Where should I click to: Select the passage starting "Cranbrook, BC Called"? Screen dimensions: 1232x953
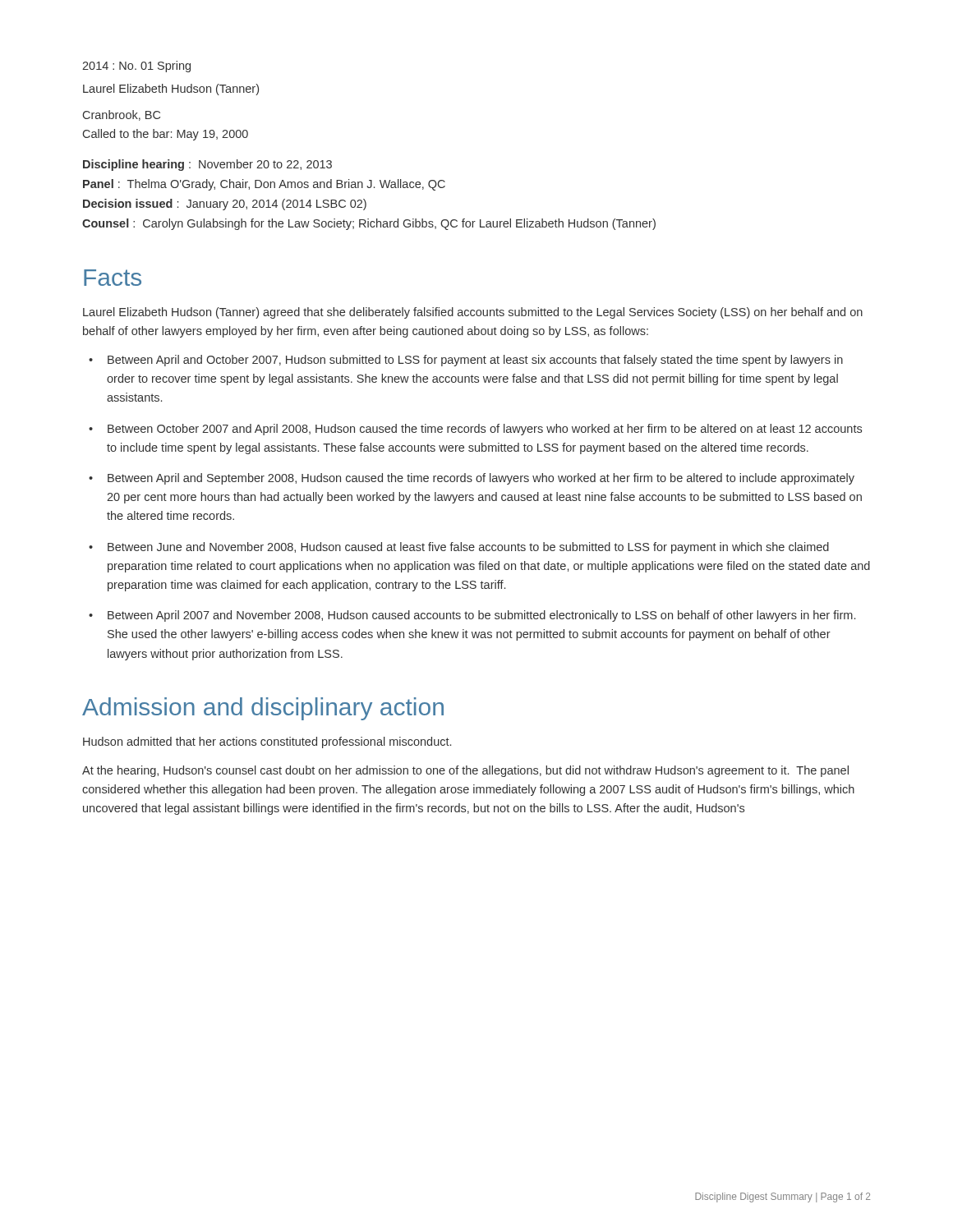click(122, 115)
